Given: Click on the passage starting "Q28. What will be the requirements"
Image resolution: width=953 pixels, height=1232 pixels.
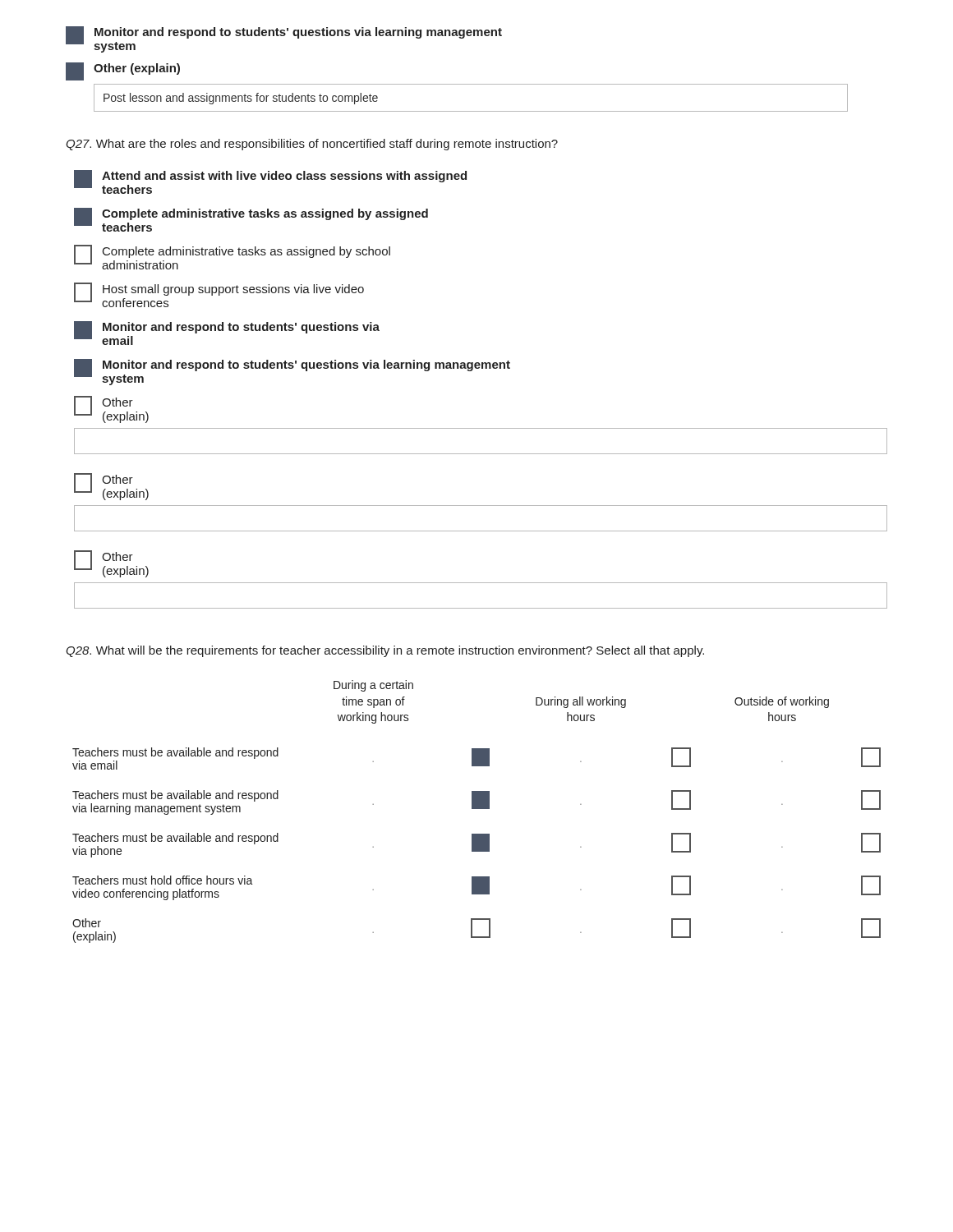Looking at the screenshot, I should point(385,650).
